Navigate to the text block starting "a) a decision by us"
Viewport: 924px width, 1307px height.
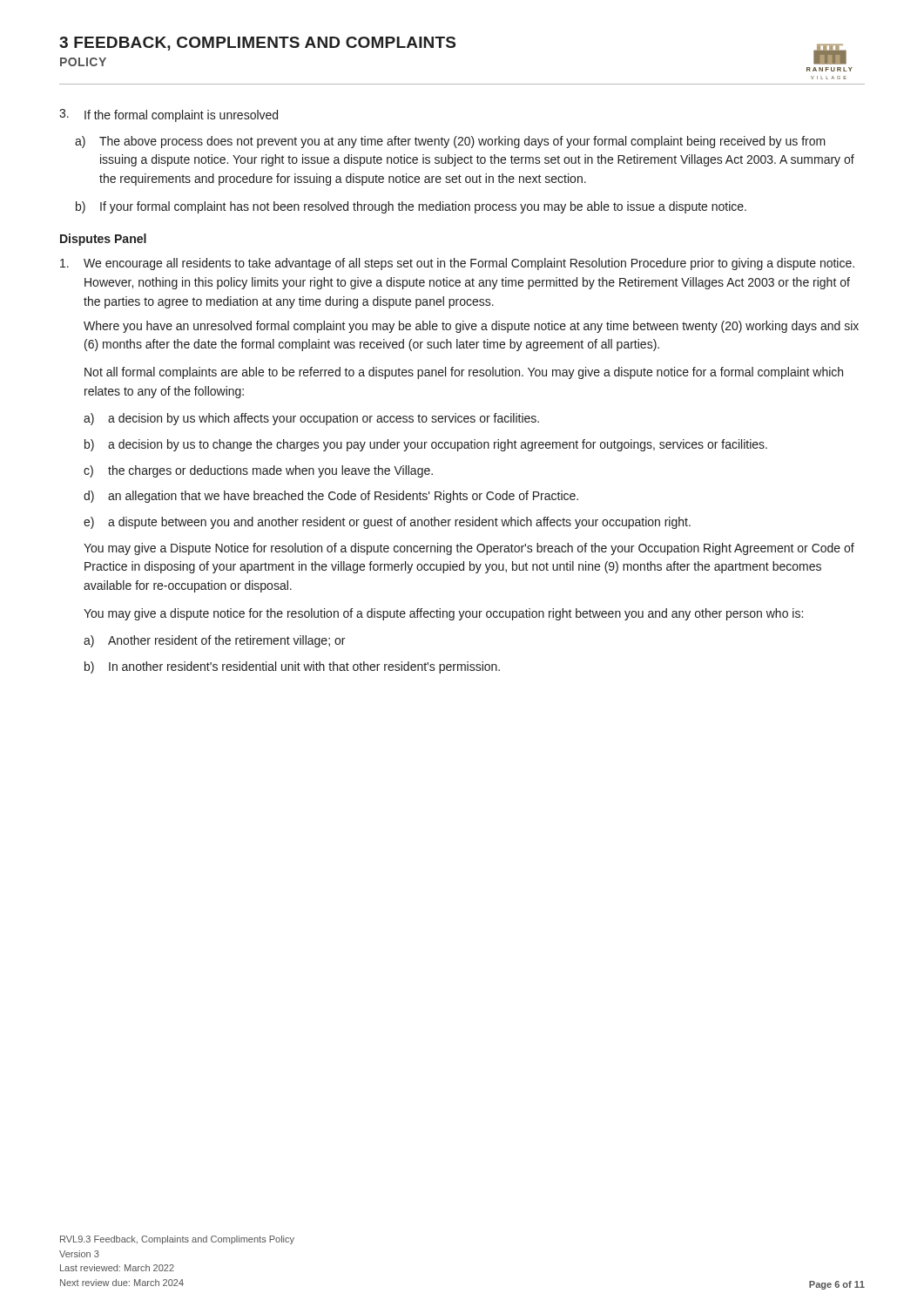[x=474, y=419]
